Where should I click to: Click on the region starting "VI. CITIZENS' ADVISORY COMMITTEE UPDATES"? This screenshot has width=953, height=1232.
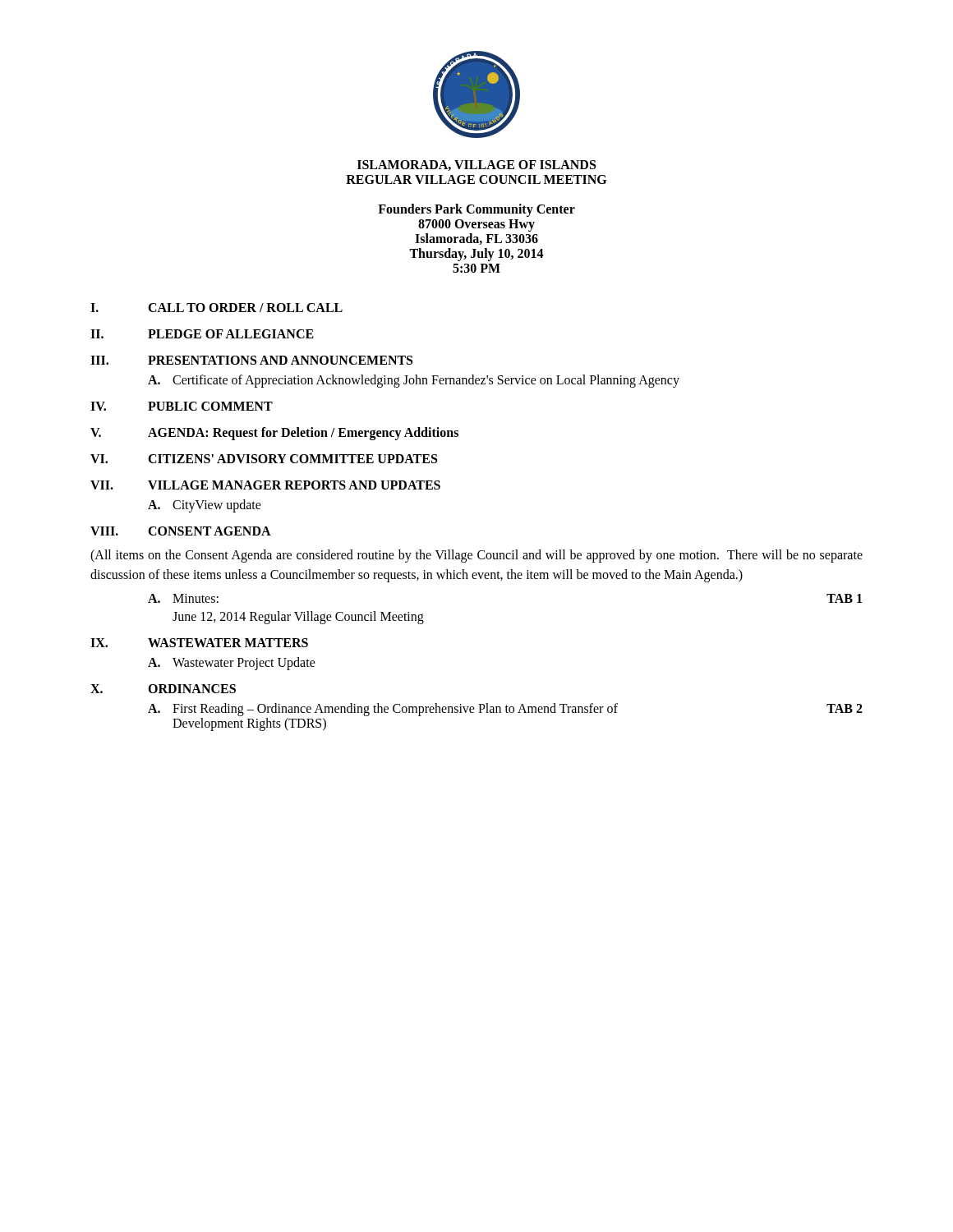point(264,459)
